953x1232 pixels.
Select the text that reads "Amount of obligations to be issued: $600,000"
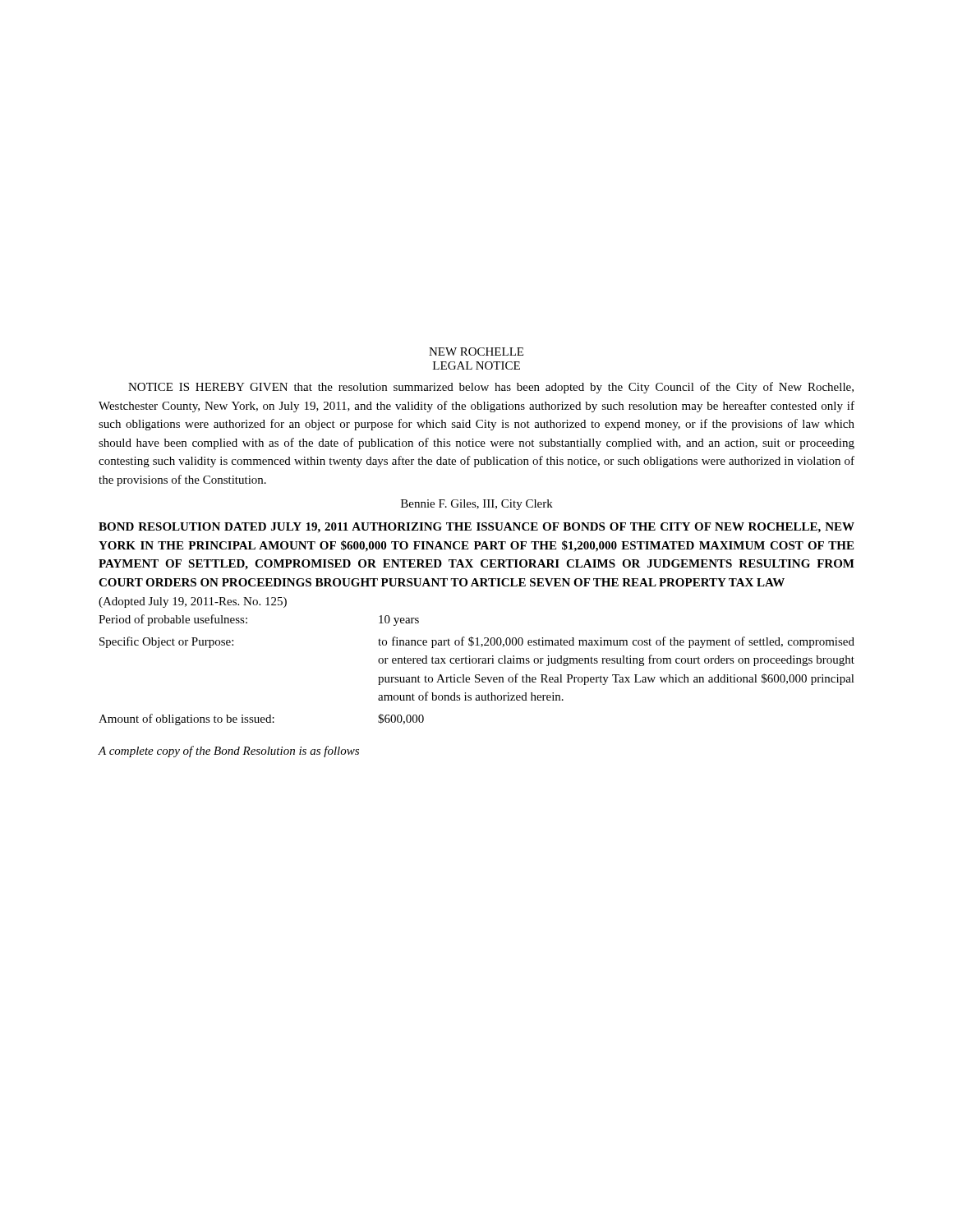point(261,719)
